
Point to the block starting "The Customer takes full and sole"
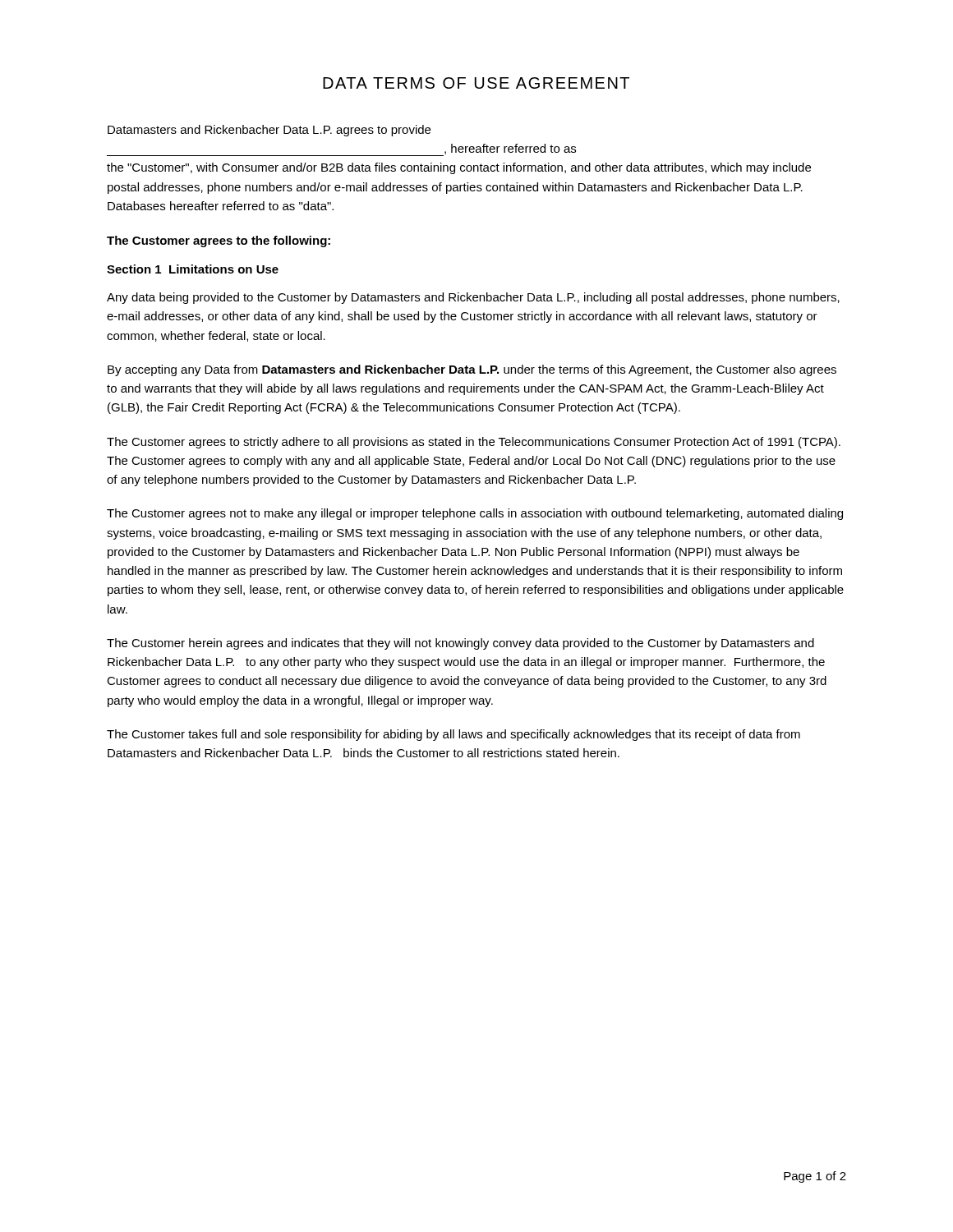(476, 743)
